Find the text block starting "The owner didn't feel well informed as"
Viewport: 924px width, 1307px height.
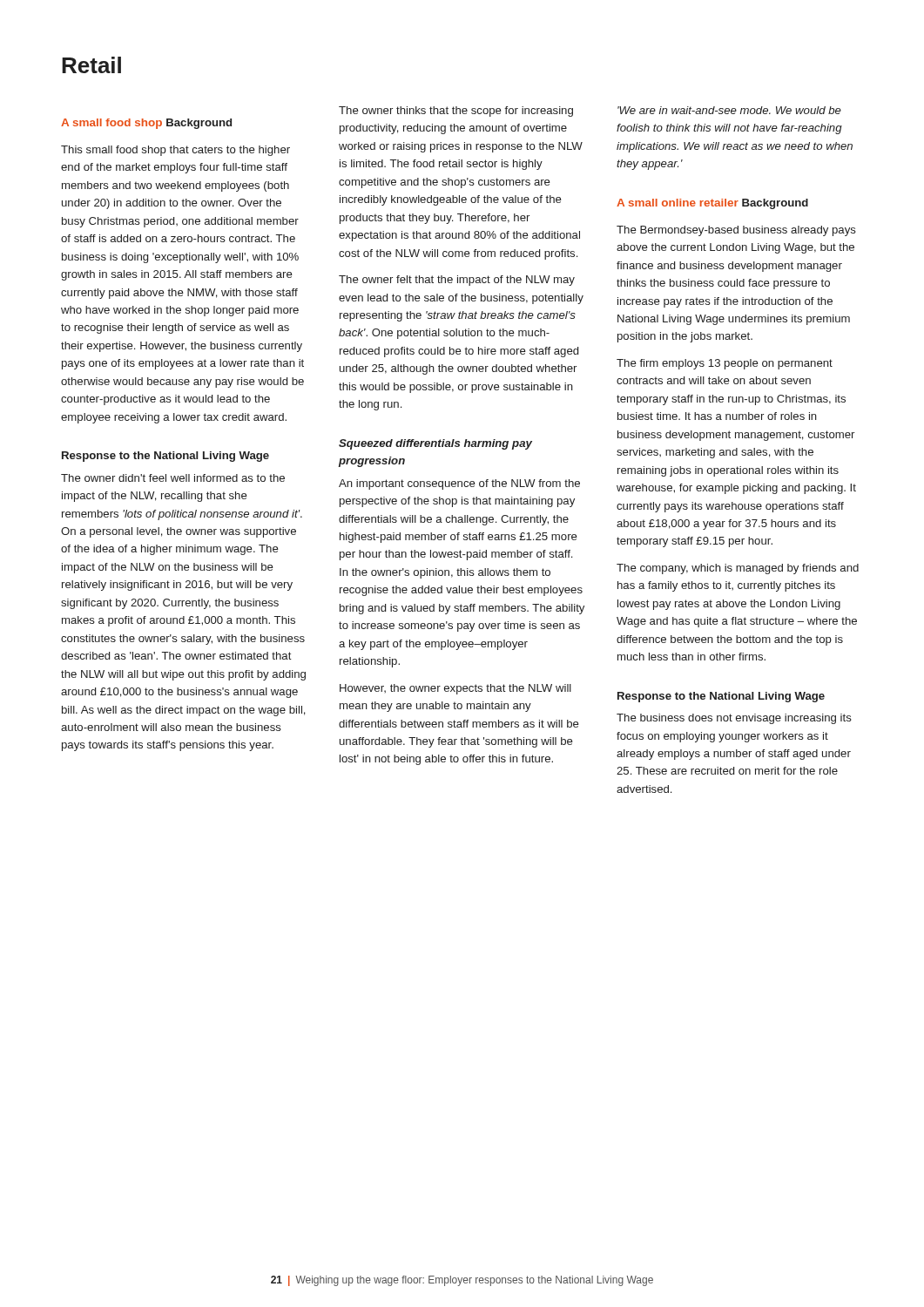[x=184, y=612]
